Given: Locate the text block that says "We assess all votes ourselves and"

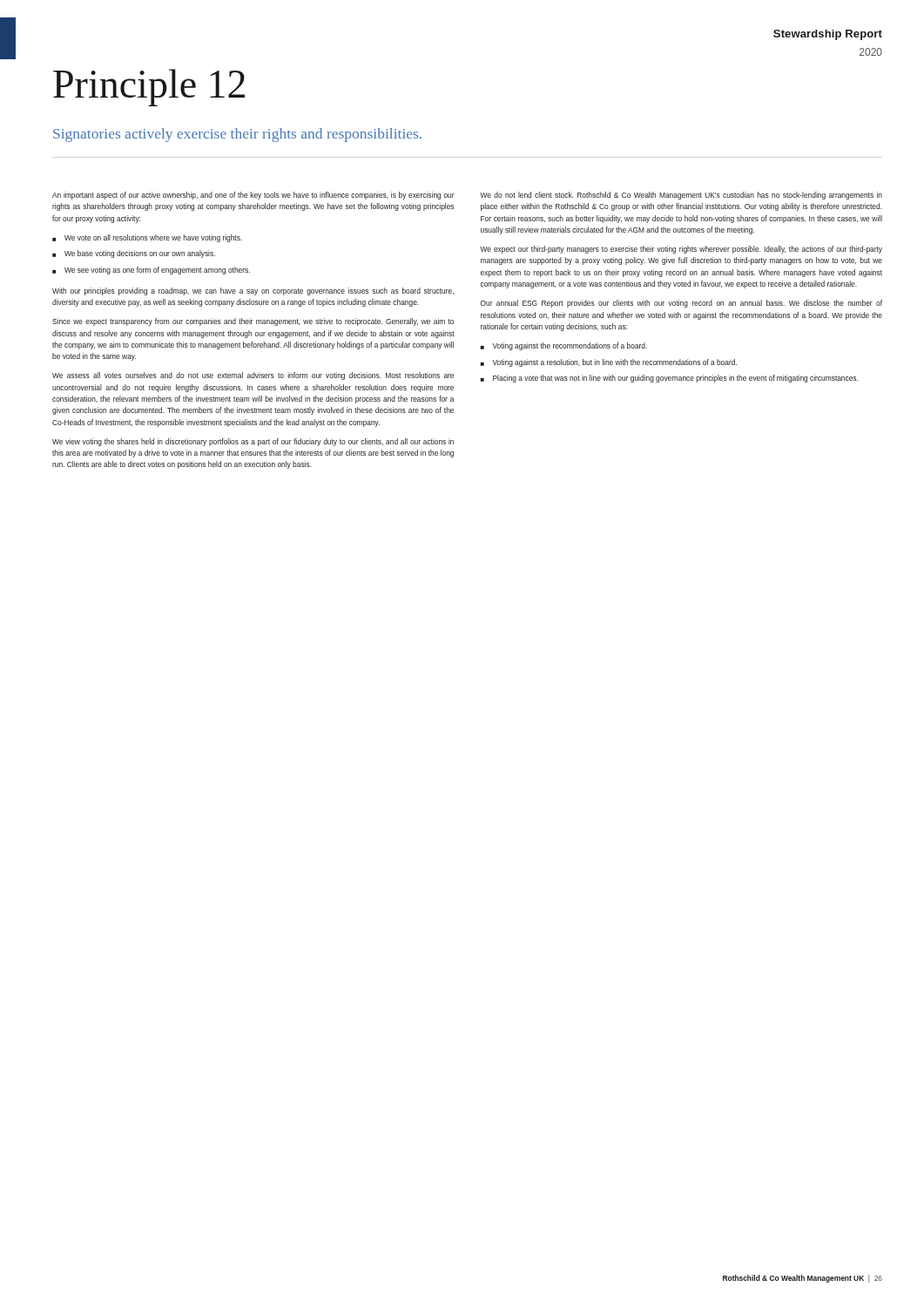Looking at the screenshot, I should [x=253, y=400].
